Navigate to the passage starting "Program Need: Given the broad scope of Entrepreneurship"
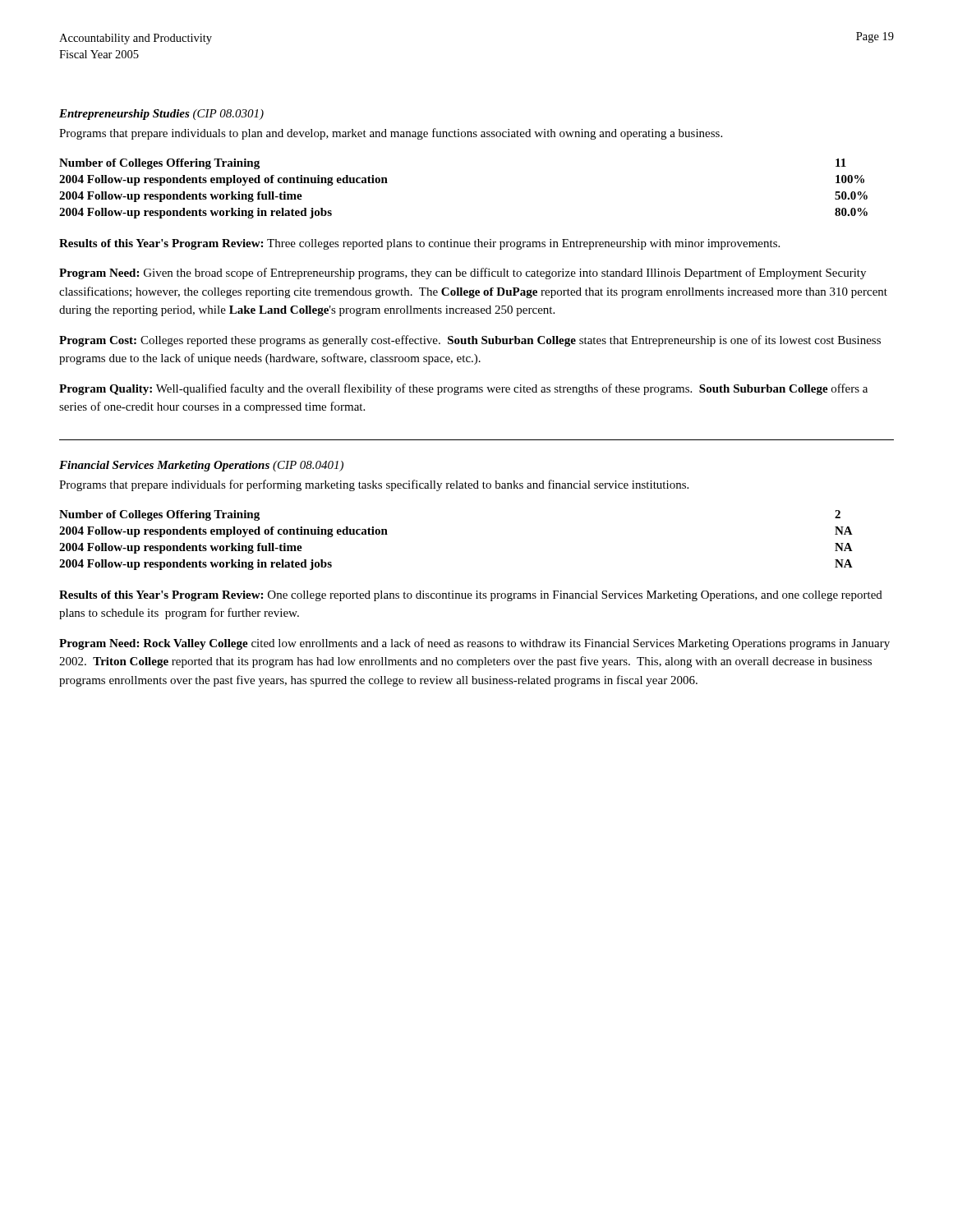The height and width of the screenshot is (1232, 953). click(x=473, y=291)
